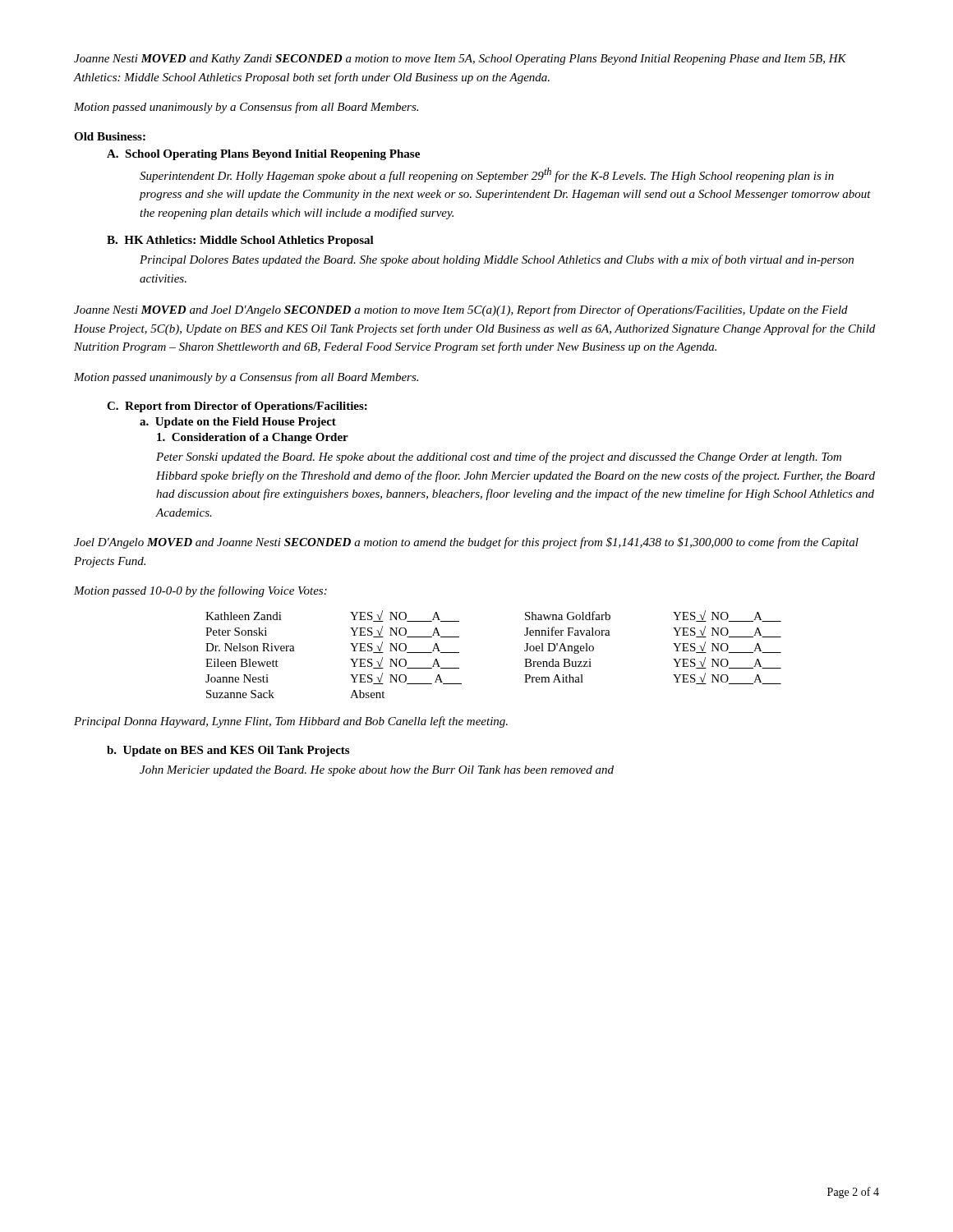Point to the element starting "Joanne Nesti MOVED and Joel D'Angelo SECONDED"
953x1232 pixels.
click(475, 328)
